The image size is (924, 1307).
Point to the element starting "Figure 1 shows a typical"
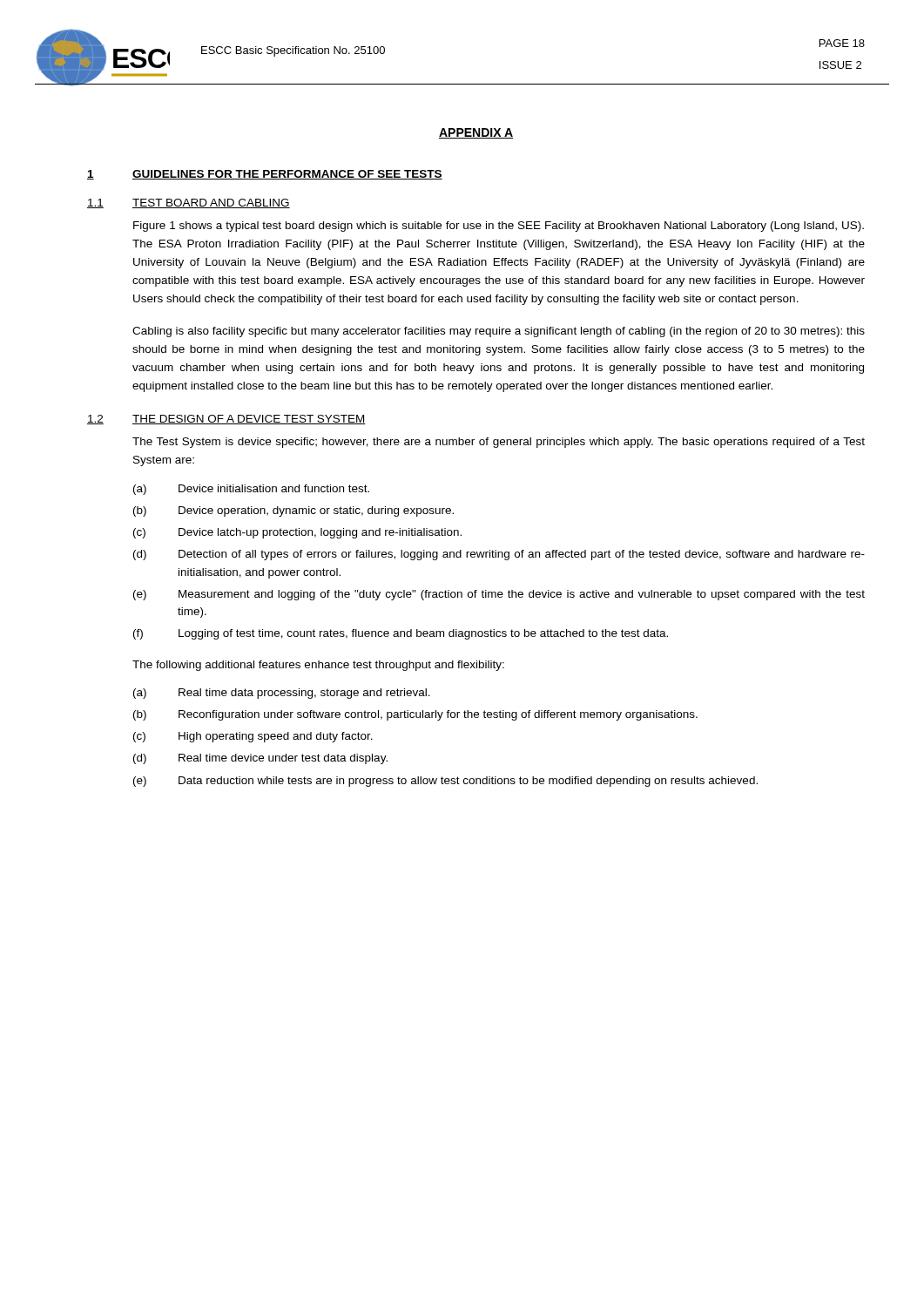(x=499, y=262)
